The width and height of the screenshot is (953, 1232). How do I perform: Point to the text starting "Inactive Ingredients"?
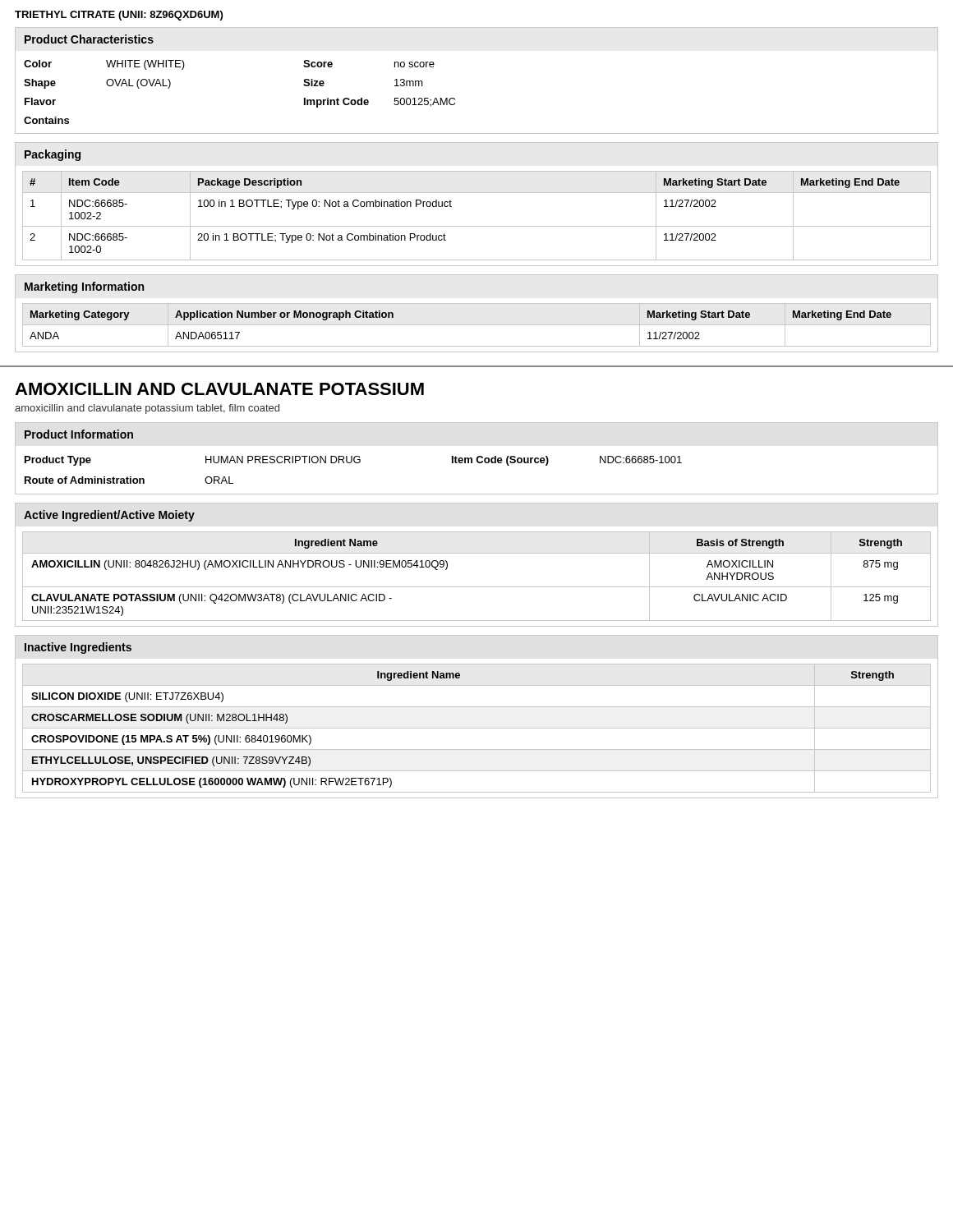[78, 647]
